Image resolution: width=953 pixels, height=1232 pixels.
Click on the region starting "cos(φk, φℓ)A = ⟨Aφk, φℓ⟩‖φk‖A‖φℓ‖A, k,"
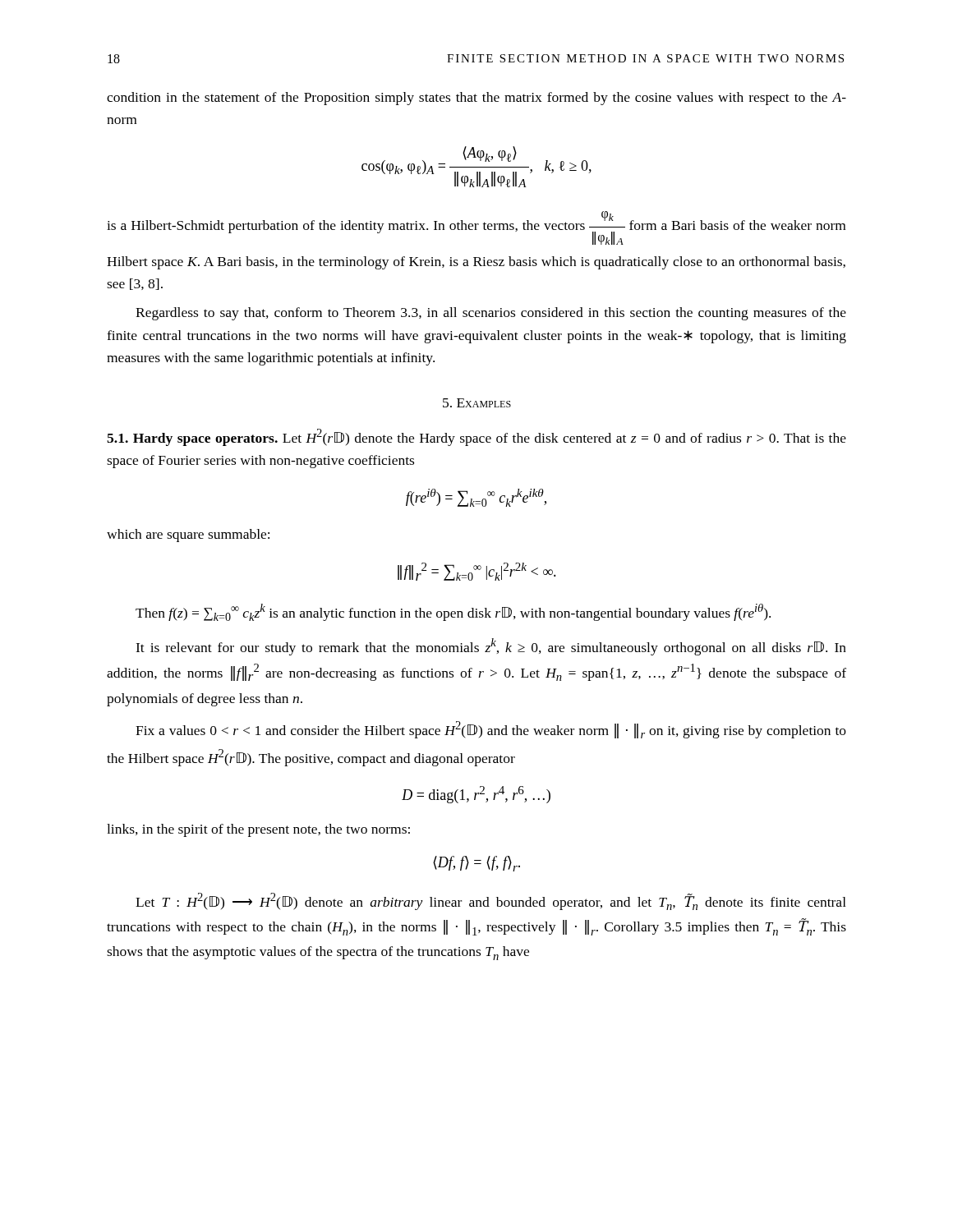(x=476, y=167)
